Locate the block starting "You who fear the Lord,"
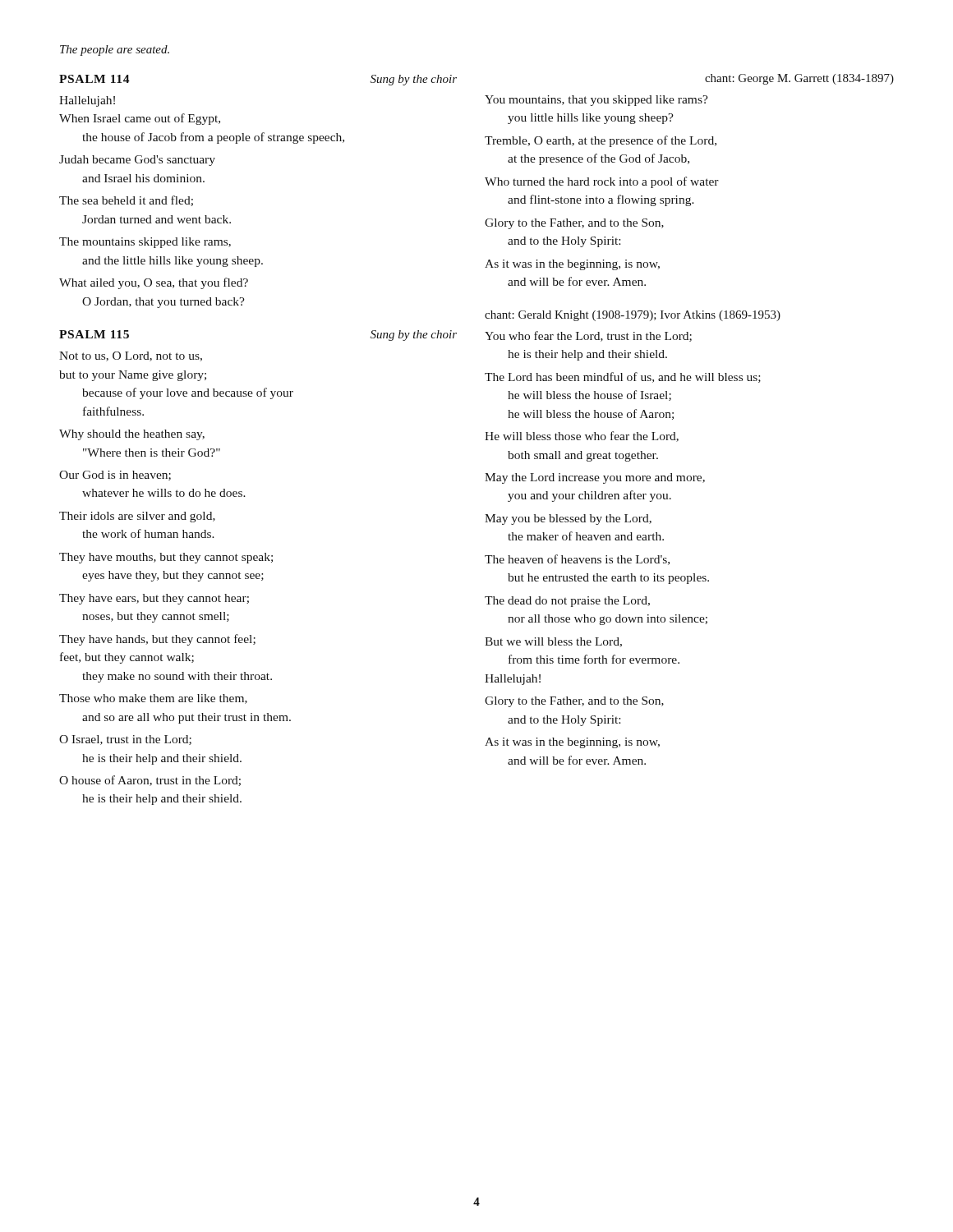Screen dimensions: 1232x953 588,336
